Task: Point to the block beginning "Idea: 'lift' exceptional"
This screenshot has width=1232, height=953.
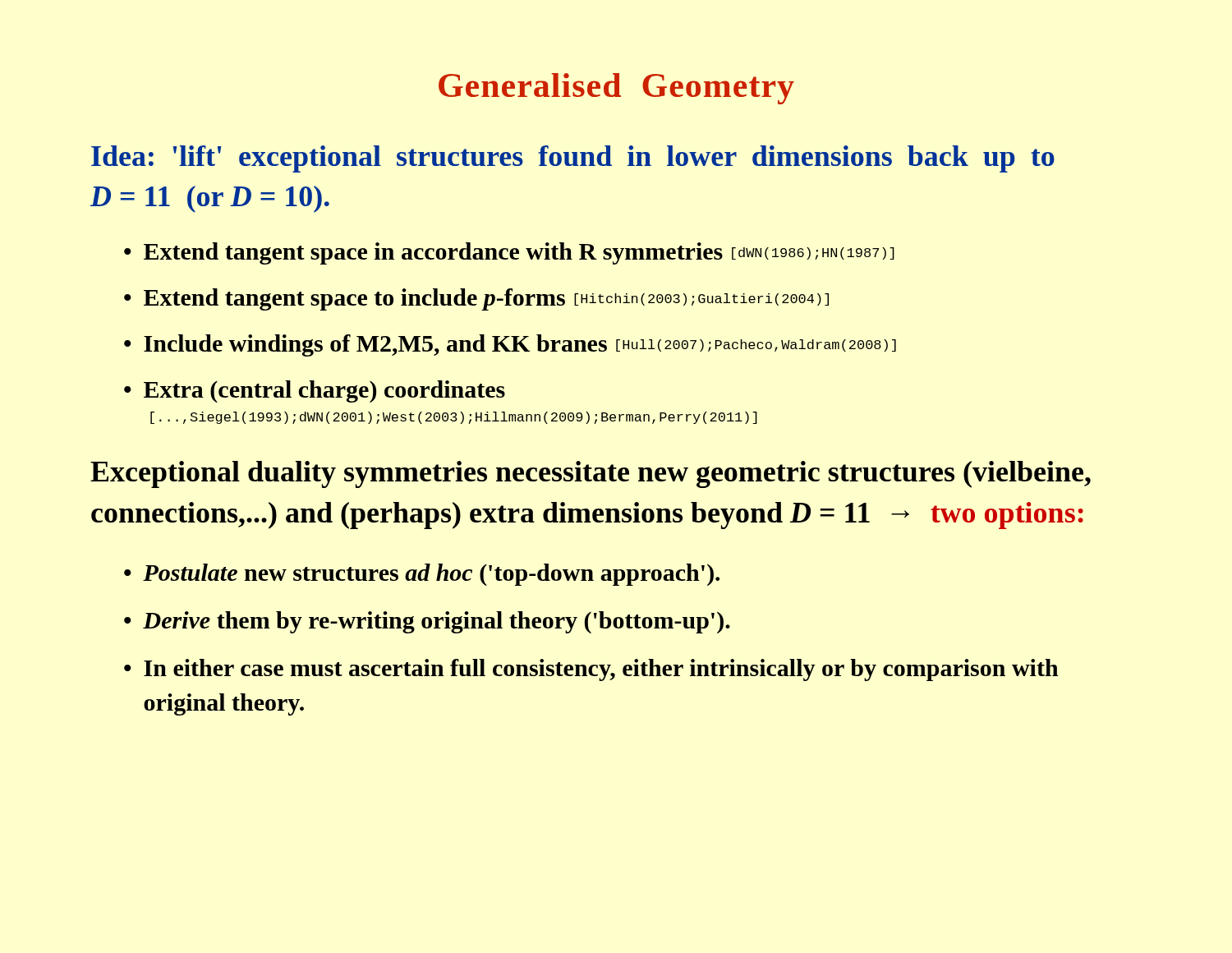Action: tap(573, 176)
